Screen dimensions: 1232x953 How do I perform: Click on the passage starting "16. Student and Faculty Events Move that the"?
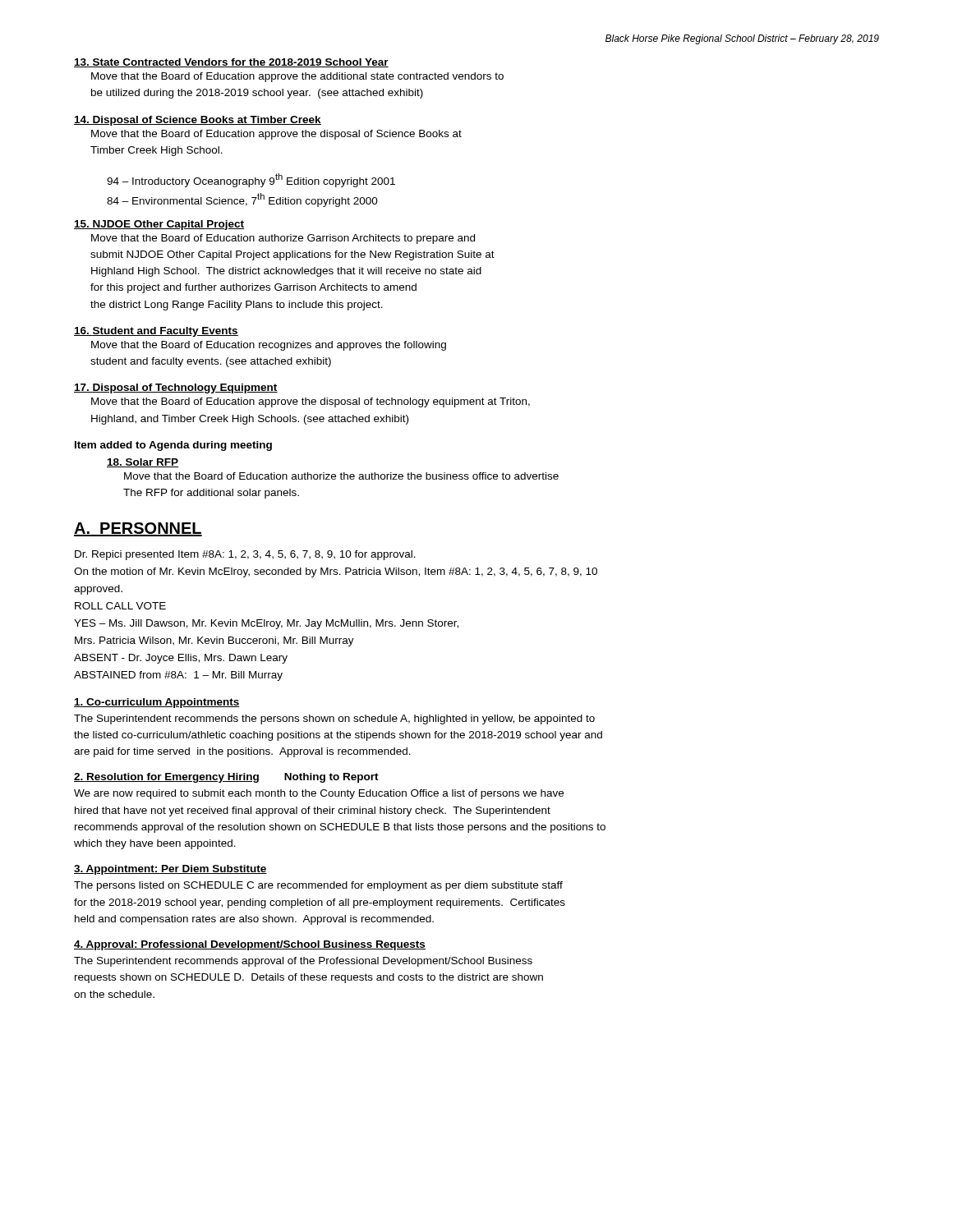[x=156, y=332]
